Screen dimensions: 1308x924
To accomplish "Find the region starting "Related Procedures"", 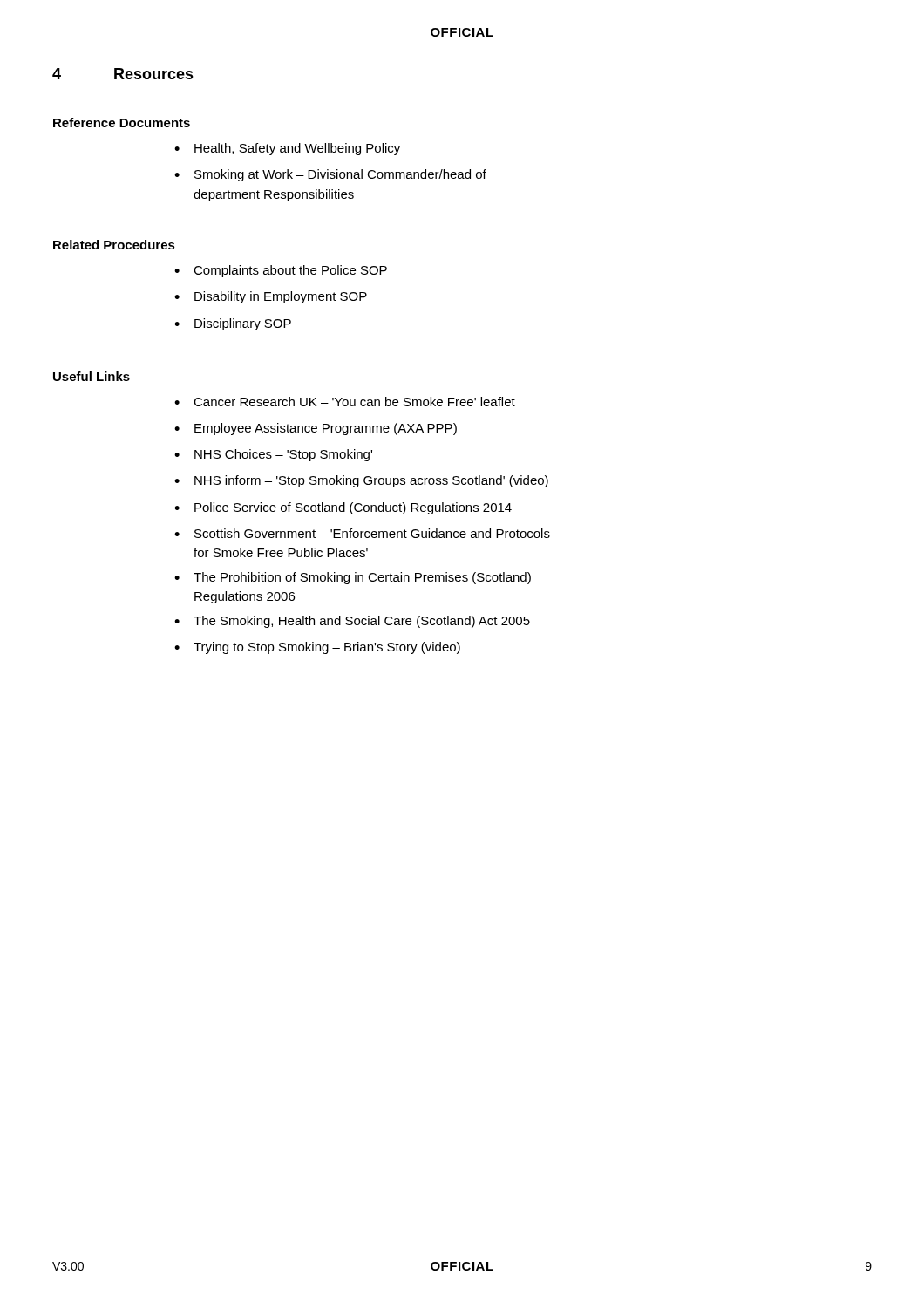I will [114, 245].
